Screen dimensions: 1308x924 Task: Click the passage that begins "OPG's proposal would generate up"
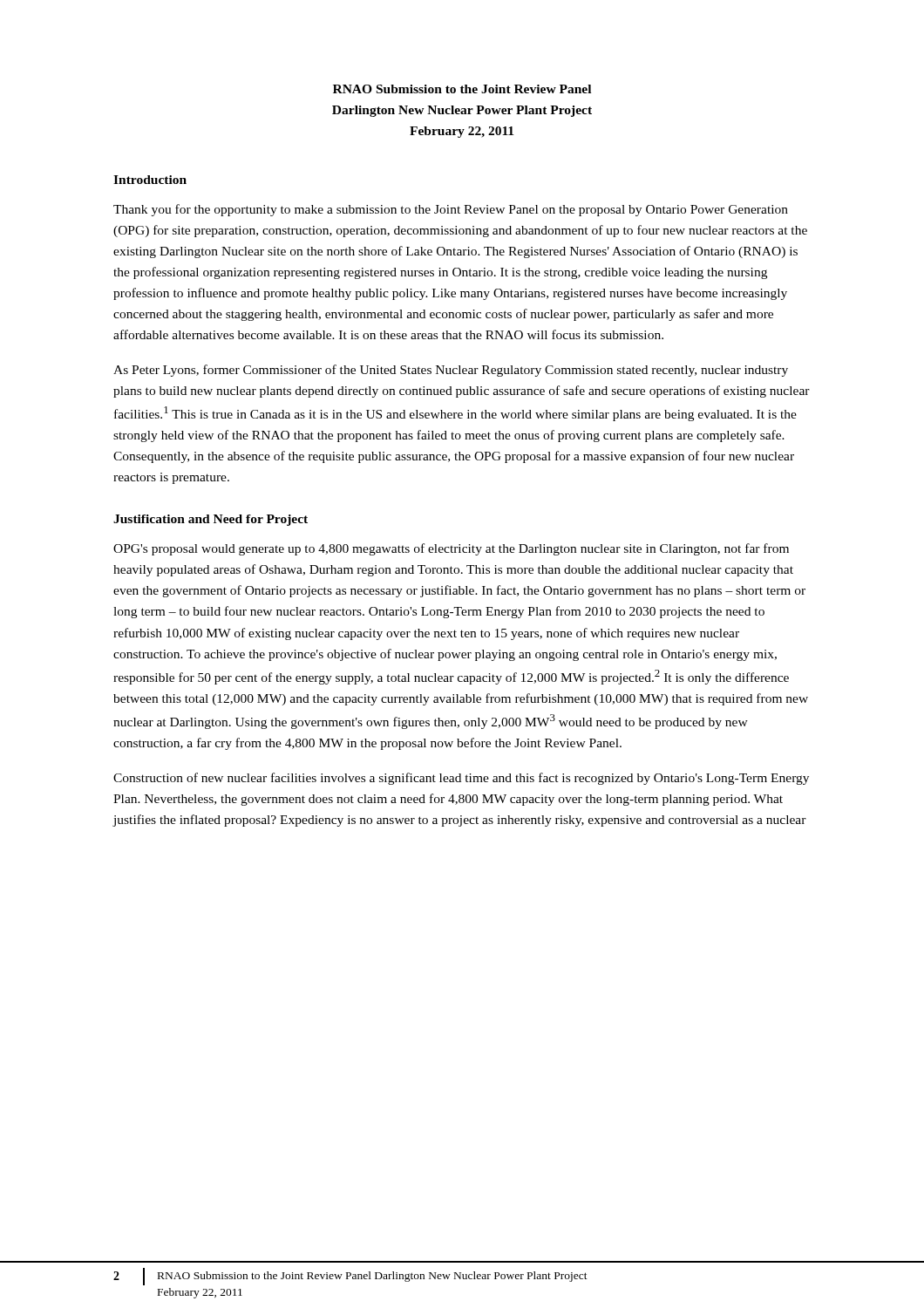click(x=461, y=645)
